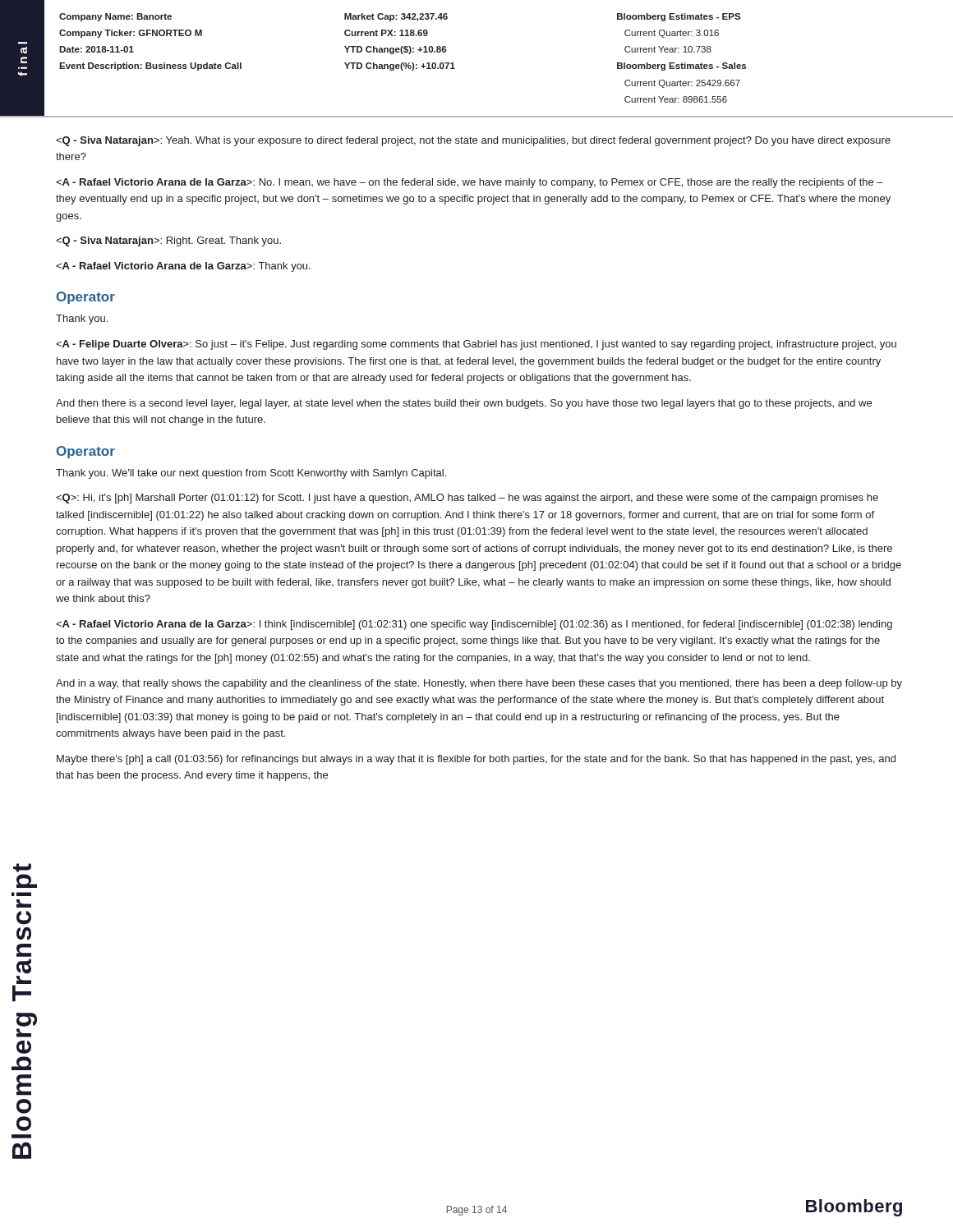Point to the block beginning ": Hi, it's [ph] Marshall Porter (01:01:12) for"
This screenshot has width=953, height=1232.
coord(479,548)
